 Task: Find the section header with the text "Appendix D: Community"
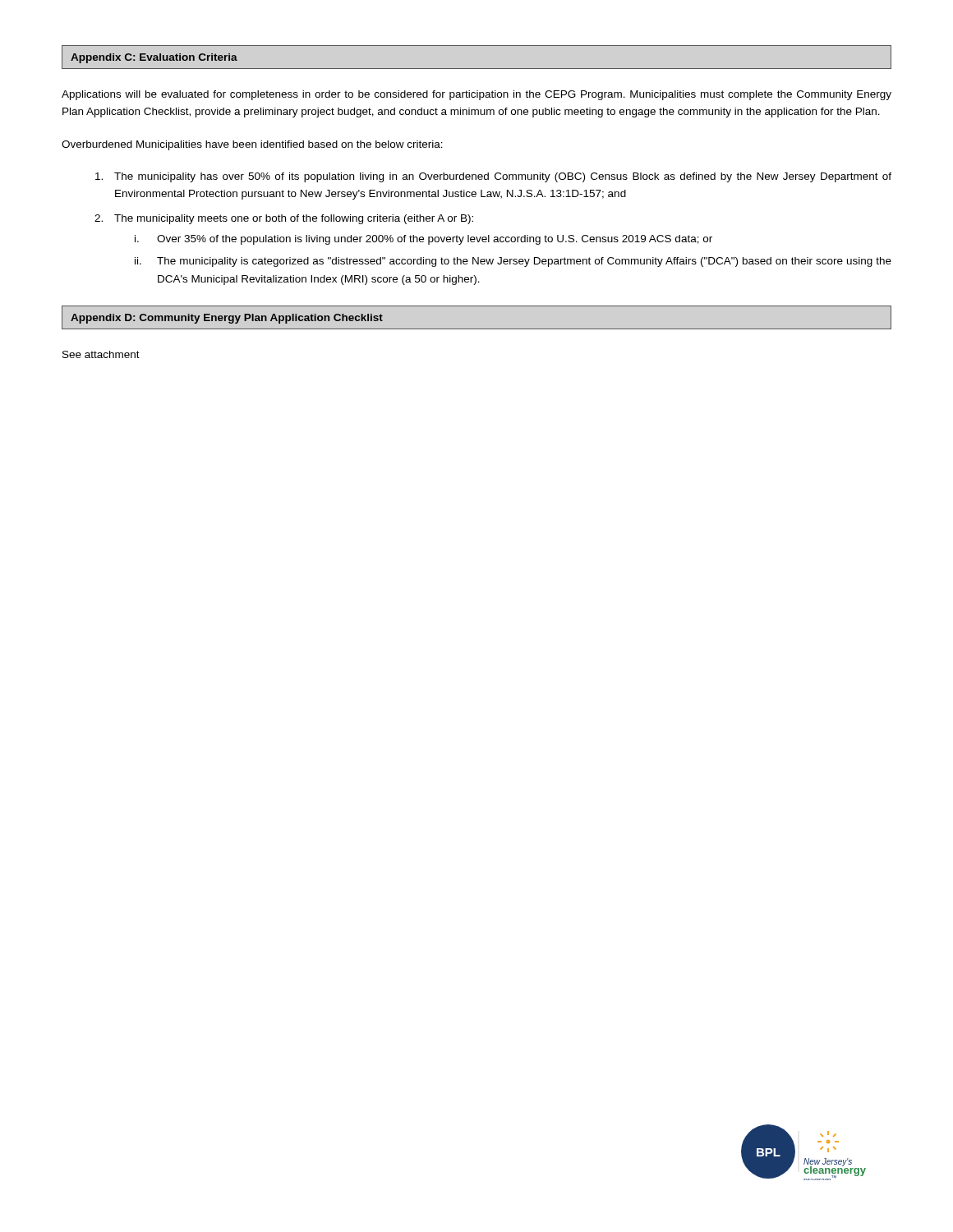pos(227,317)
